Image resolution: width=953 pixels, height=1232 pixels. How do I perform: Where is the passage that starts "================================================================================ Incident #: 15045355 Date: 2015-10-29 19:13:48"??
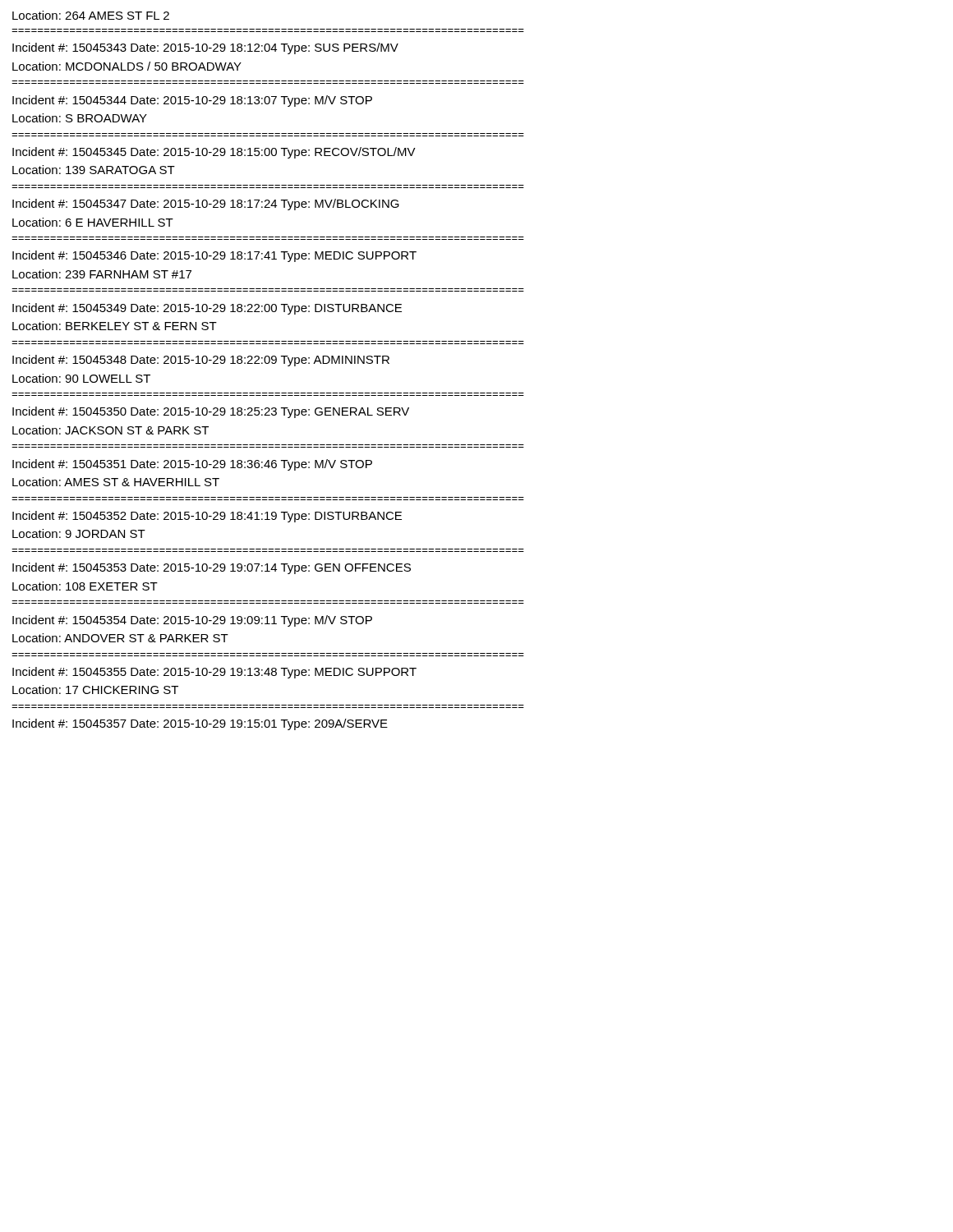coord(214,673)
